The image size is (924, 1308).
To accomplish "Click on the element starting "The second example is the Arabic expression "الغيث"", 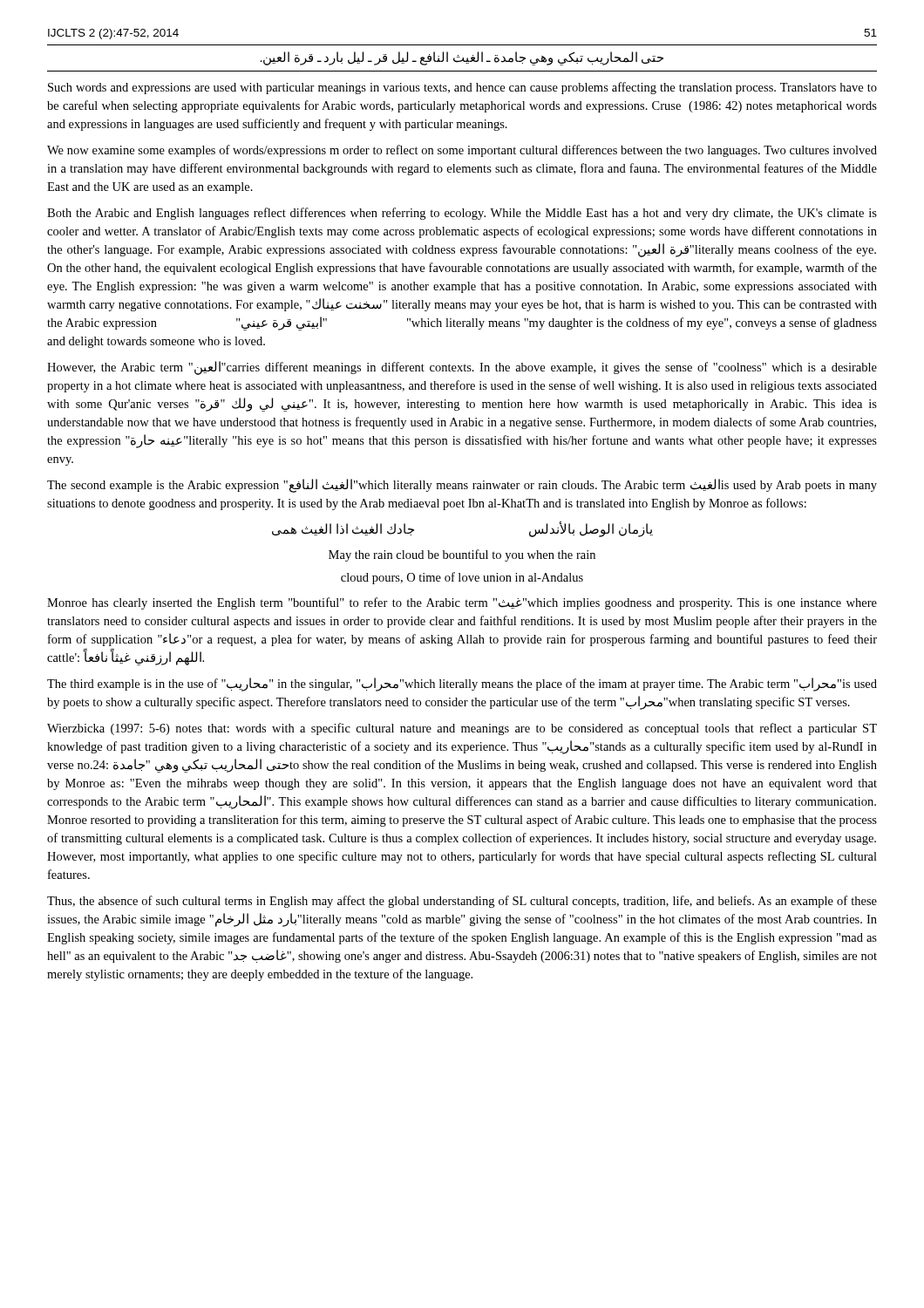I will point(462,494).
